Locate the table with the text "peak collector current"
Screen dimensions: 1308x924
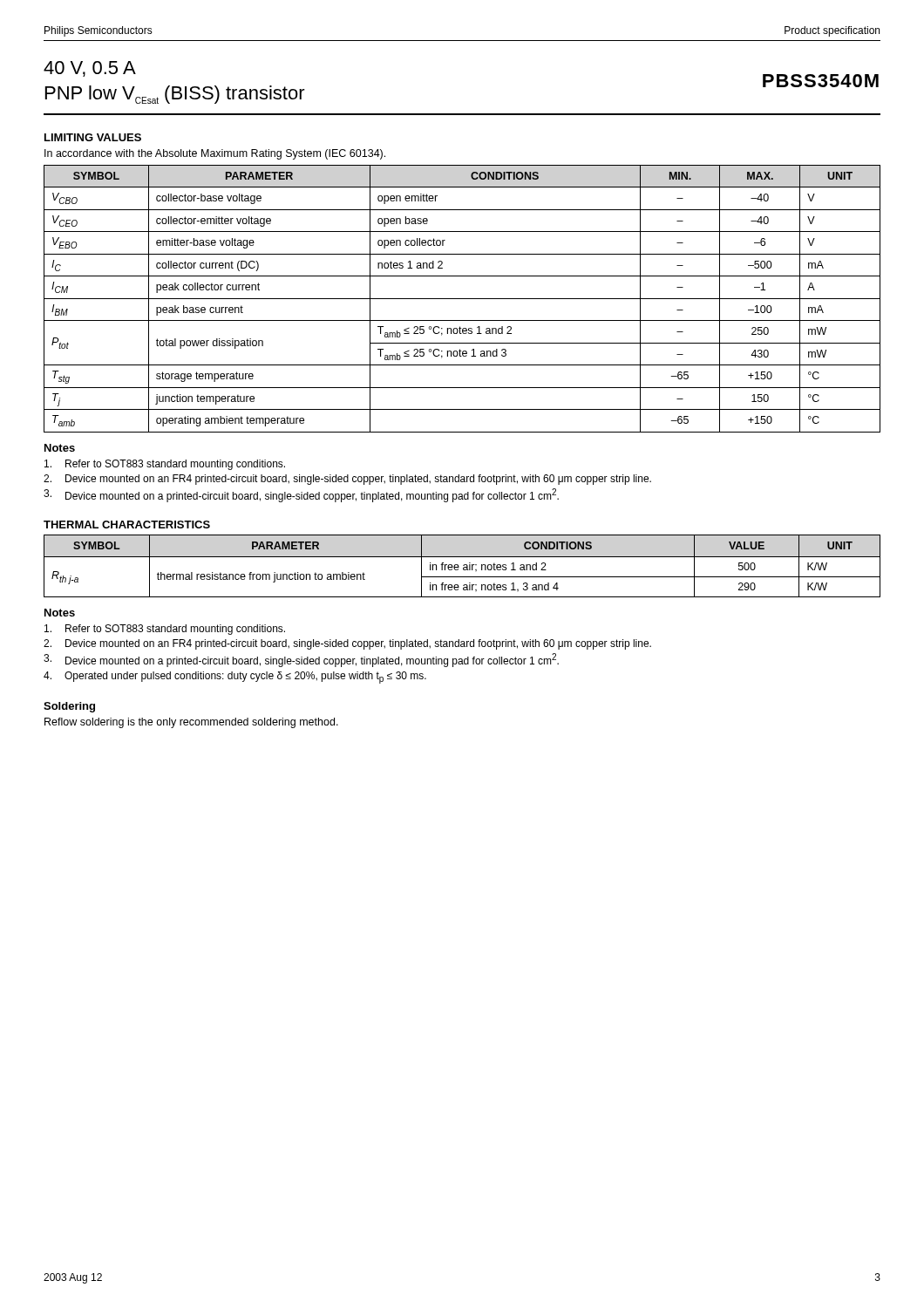tap(462, 298)
